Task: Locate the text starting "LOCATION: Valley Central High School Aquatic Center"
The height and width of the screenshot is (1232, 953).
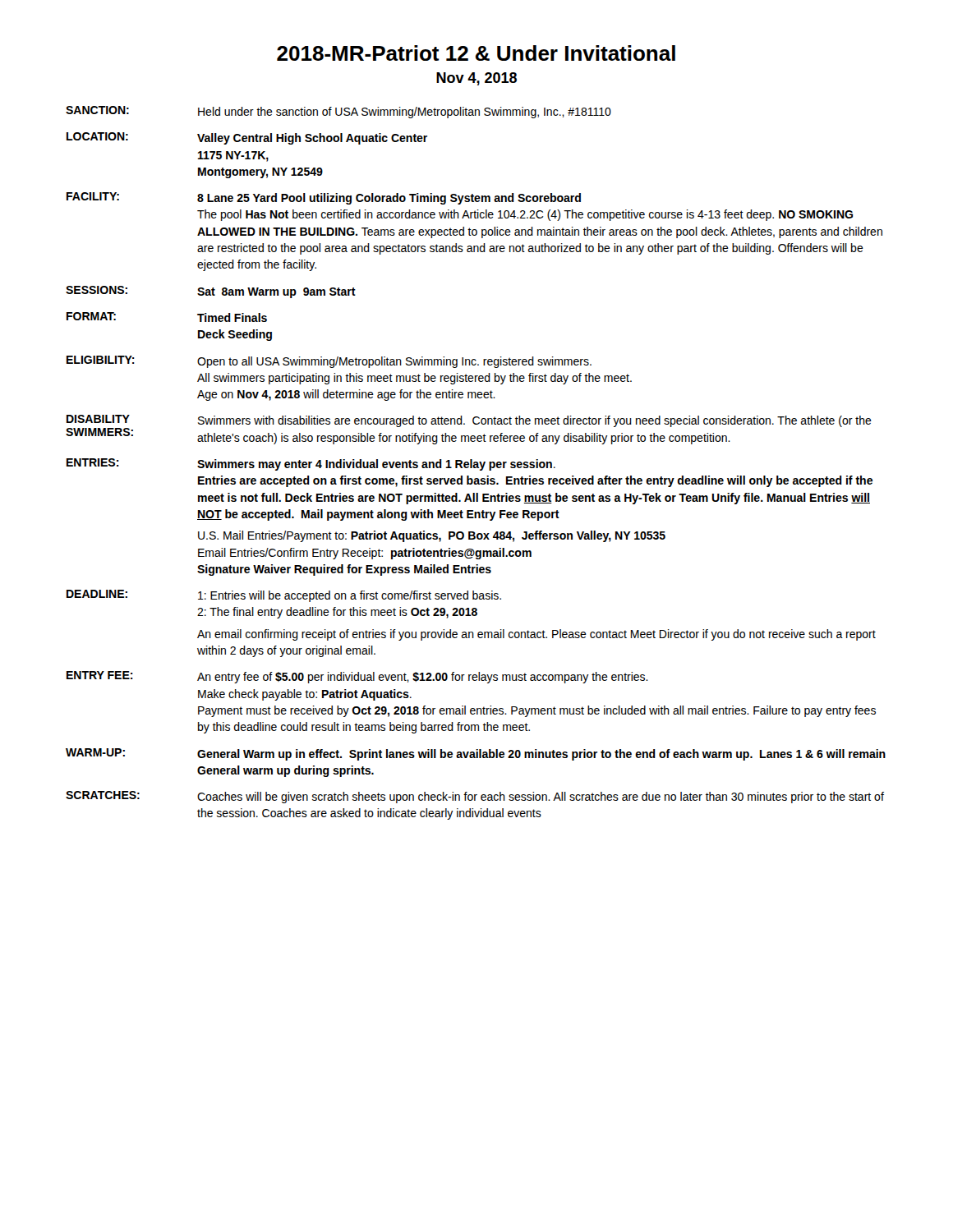Action: pos(247,138)
